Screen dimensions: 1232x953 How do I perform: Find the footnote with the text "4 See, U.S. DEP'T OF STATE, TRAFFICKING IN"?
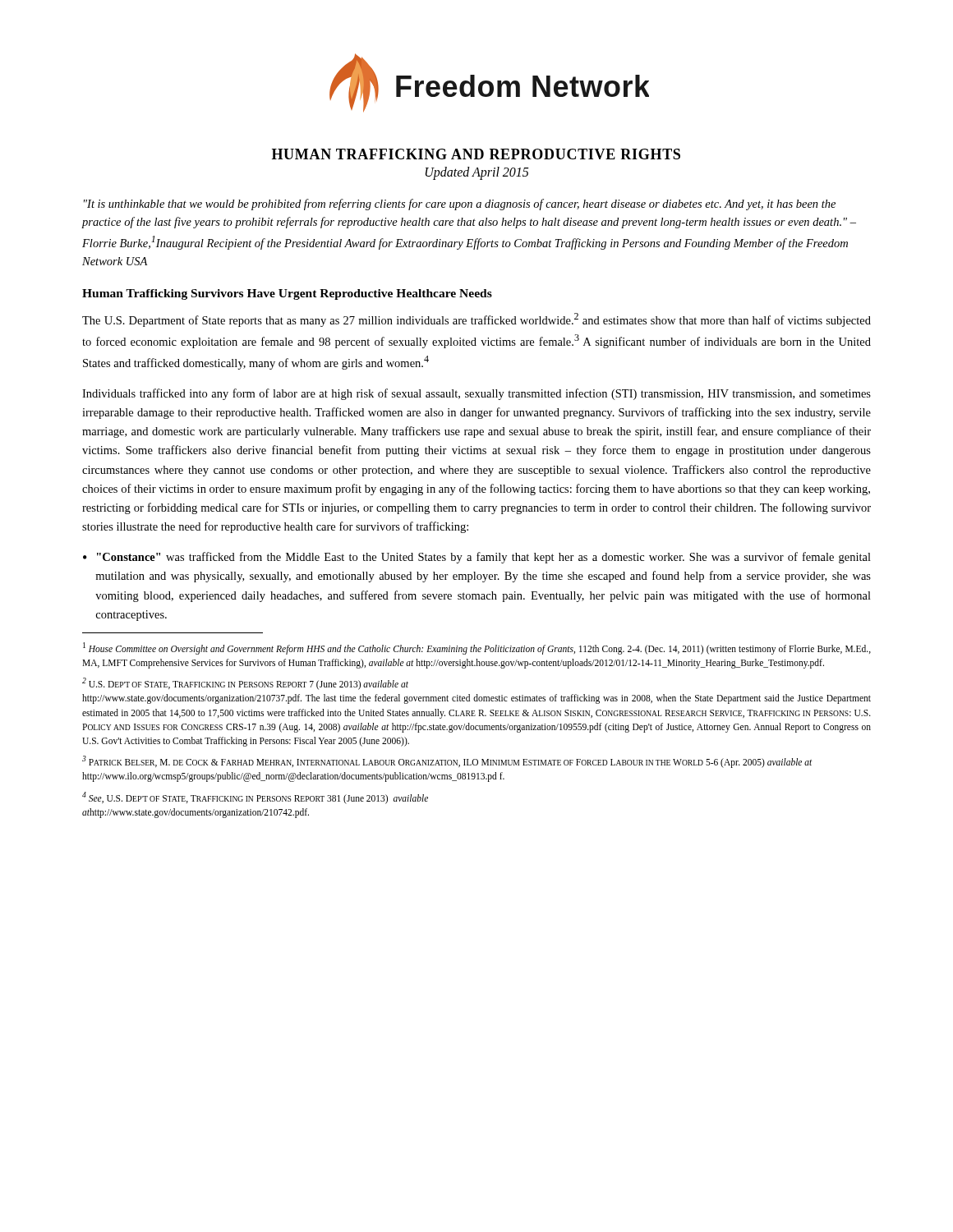coord(255,804)
